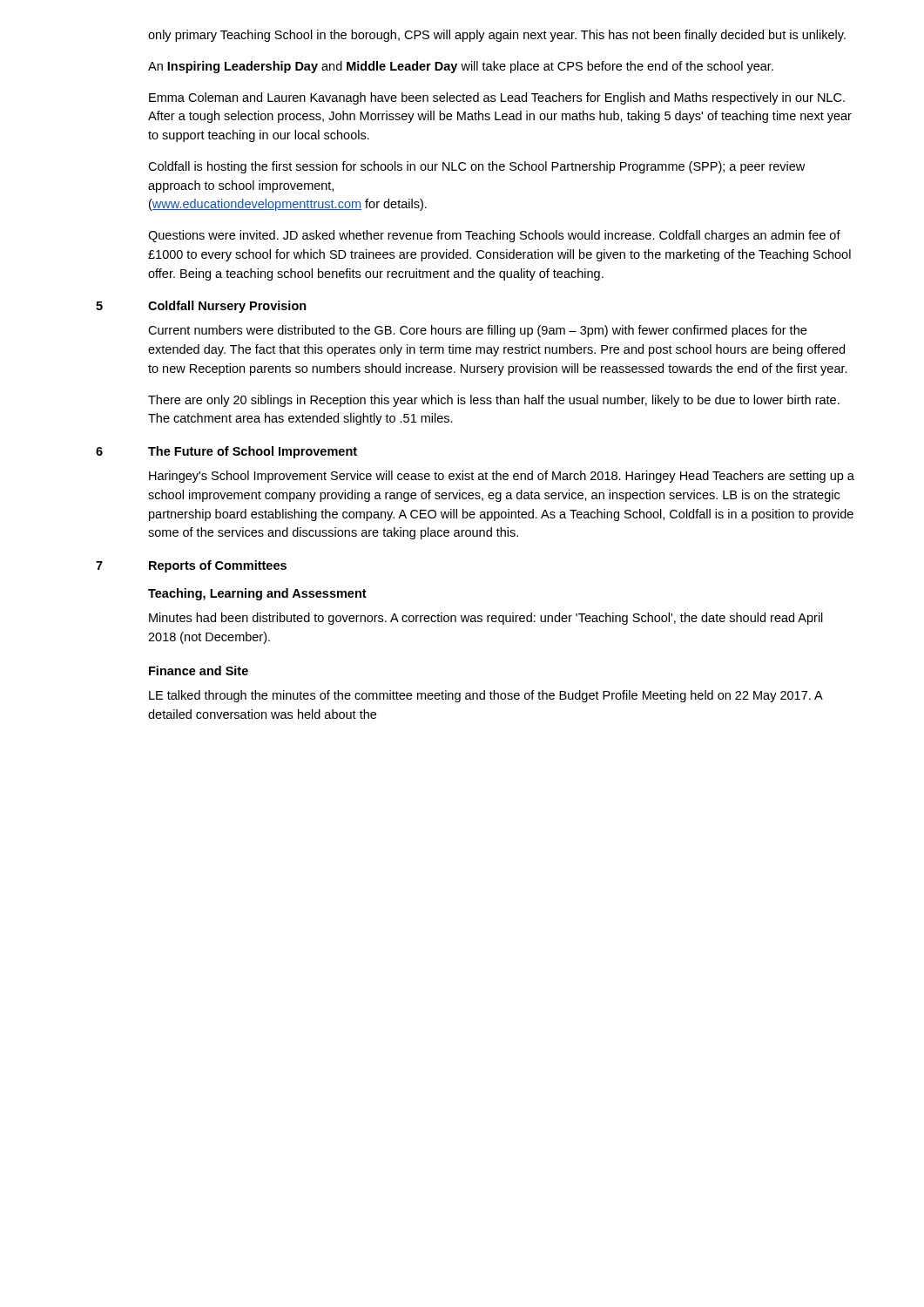924x1307 pixels.
Task: Click on the element starting "only primary Teaching School in the"
Action: [x=497, y=35]
